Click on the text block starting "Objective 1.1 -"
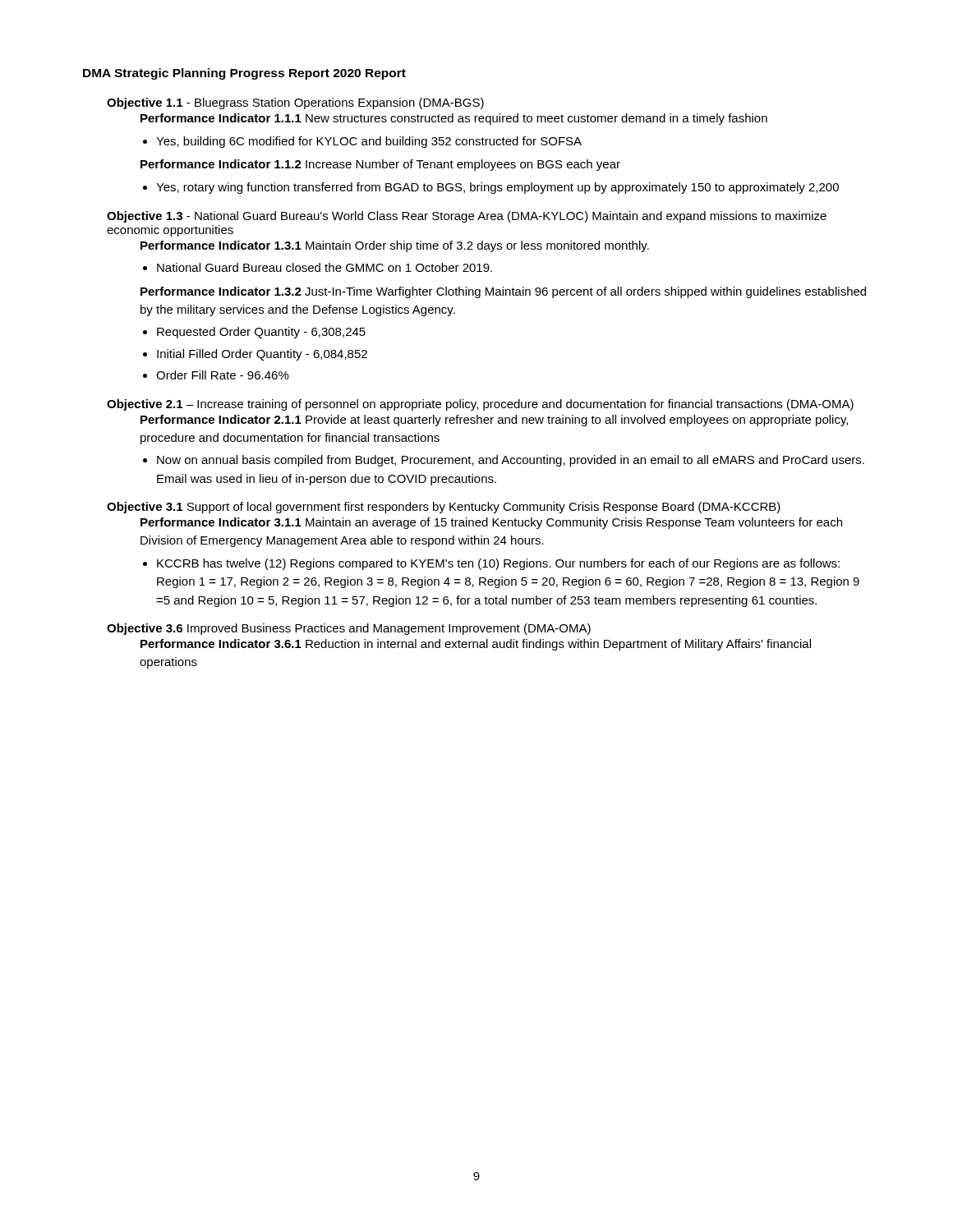 (x=489, y=146)
